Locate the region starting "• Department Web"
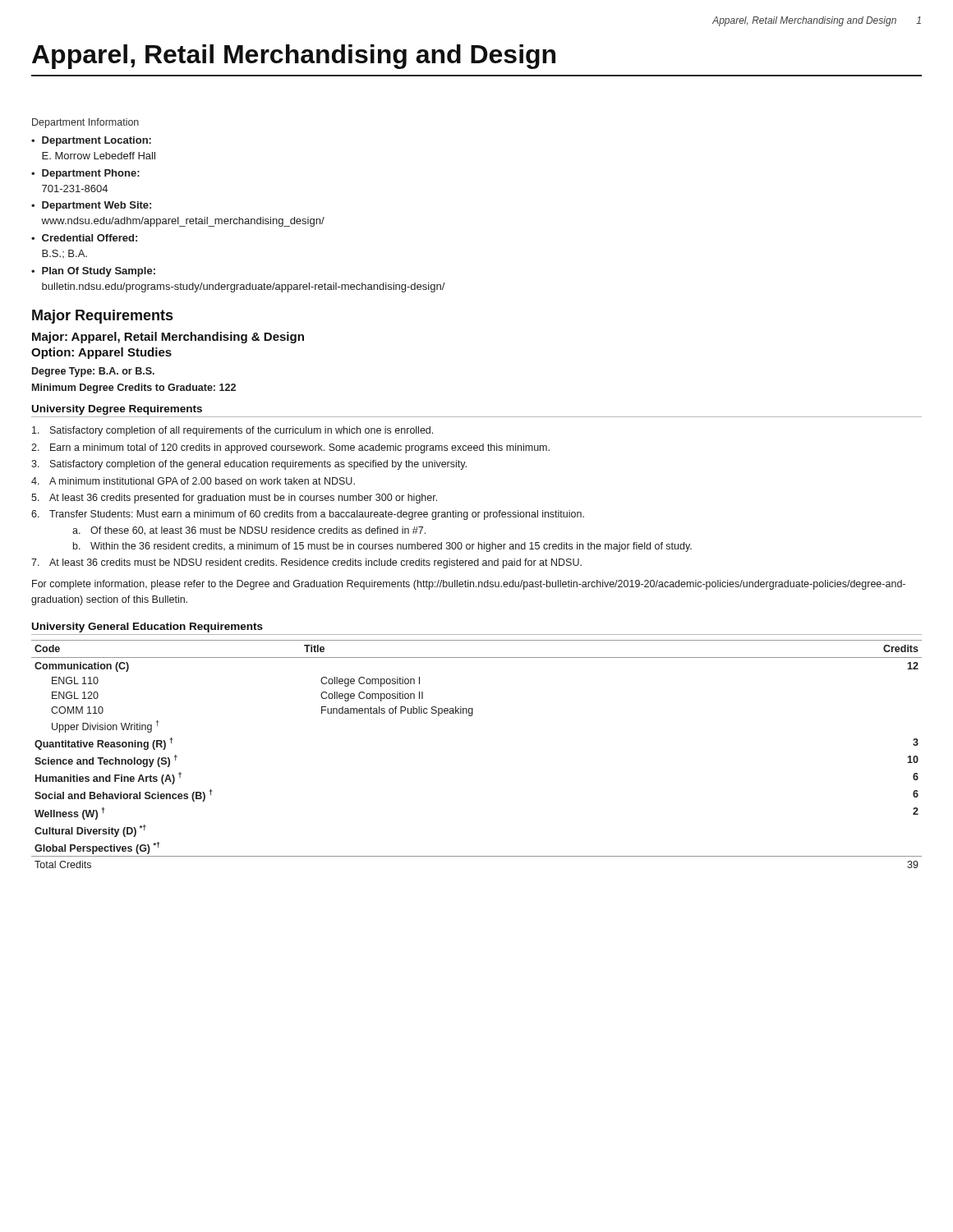 tap(91, 206)
